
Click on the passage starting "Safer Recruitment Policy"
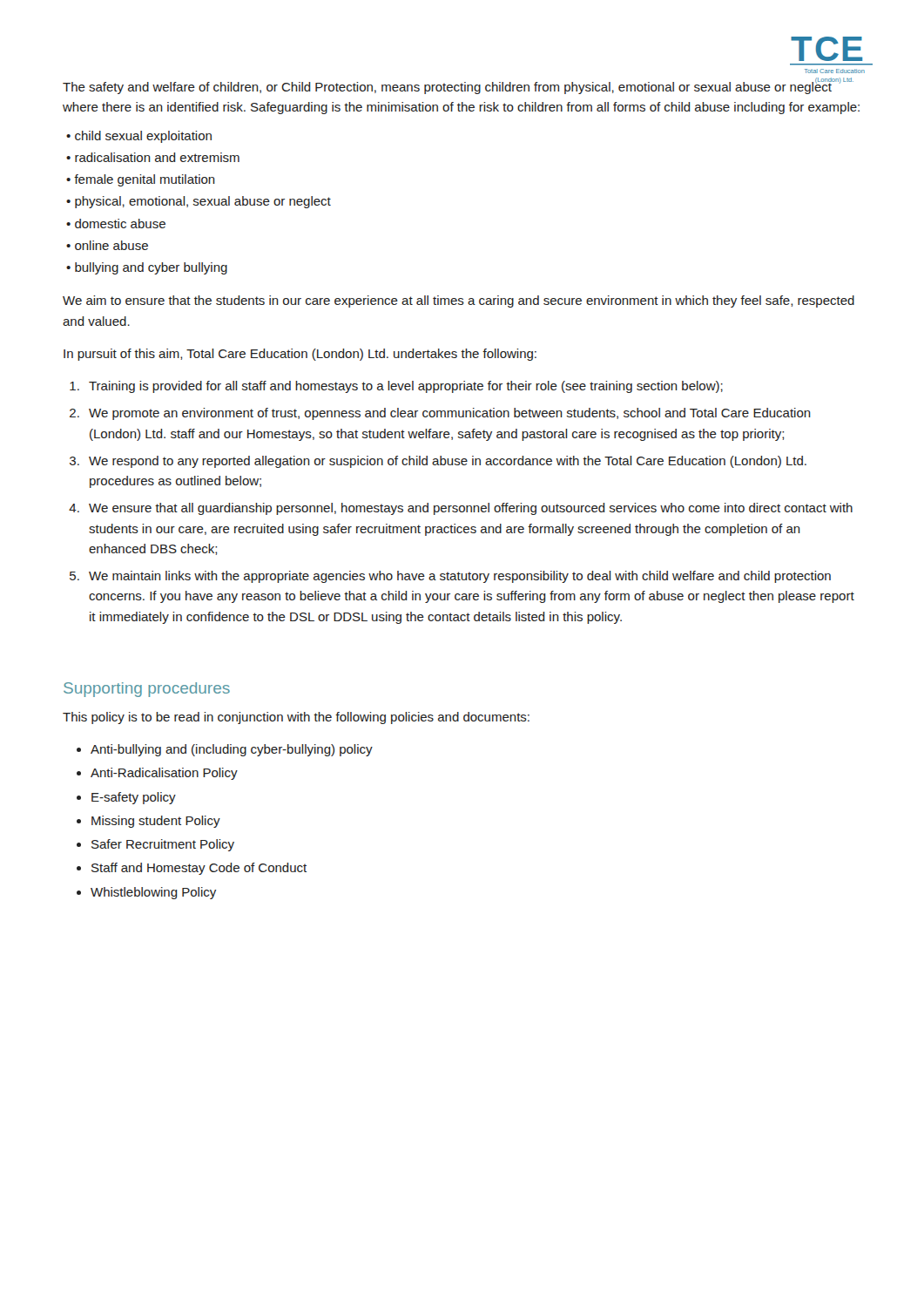click(162, 844)
